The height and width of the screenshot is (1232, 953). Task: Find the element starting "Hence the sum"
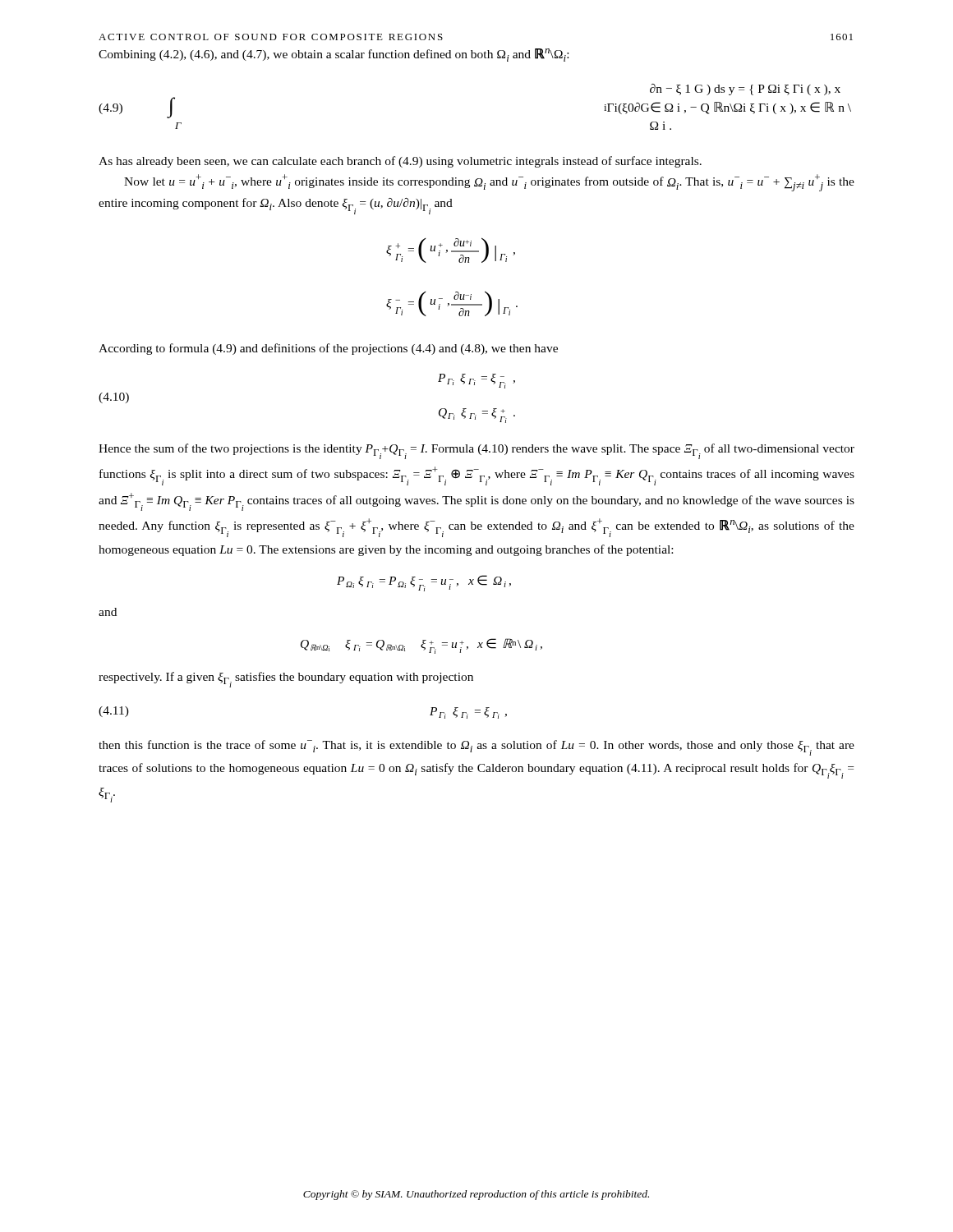click(x=476, y=499)
